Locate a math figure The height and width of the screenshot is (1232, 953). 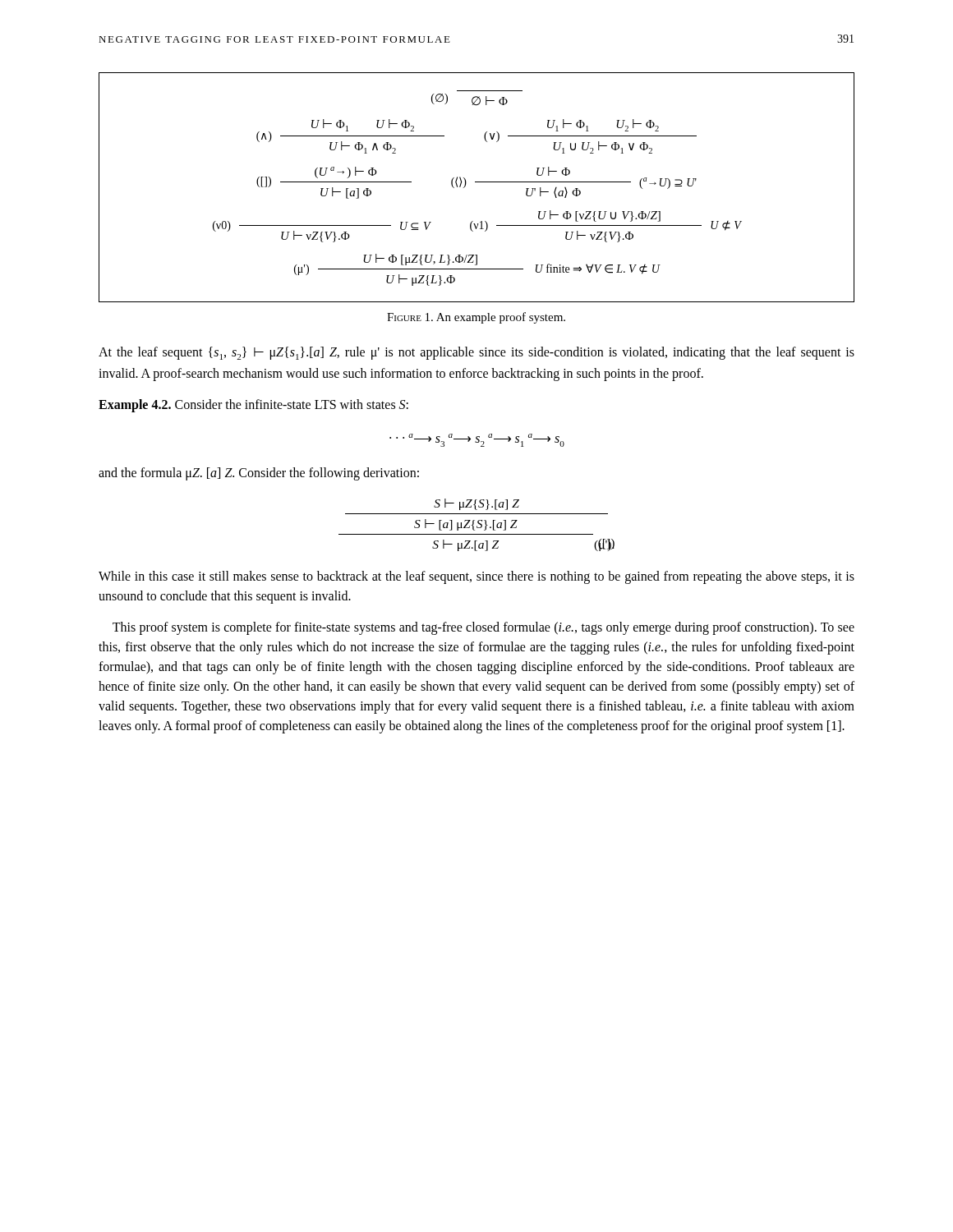476,187
